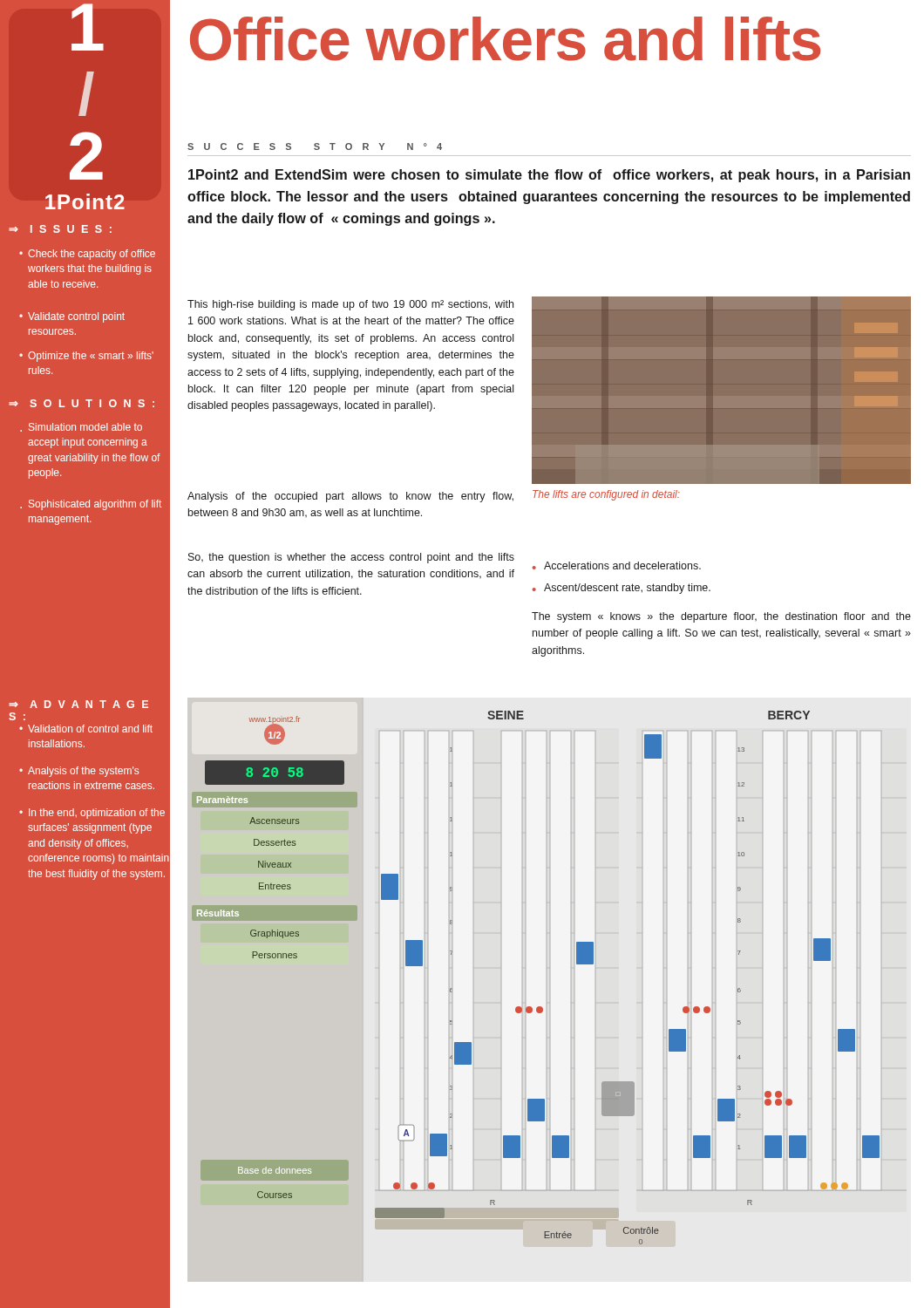Click on the screenshot
This screenshot has width=924, height=1308.
click(549, 990)
